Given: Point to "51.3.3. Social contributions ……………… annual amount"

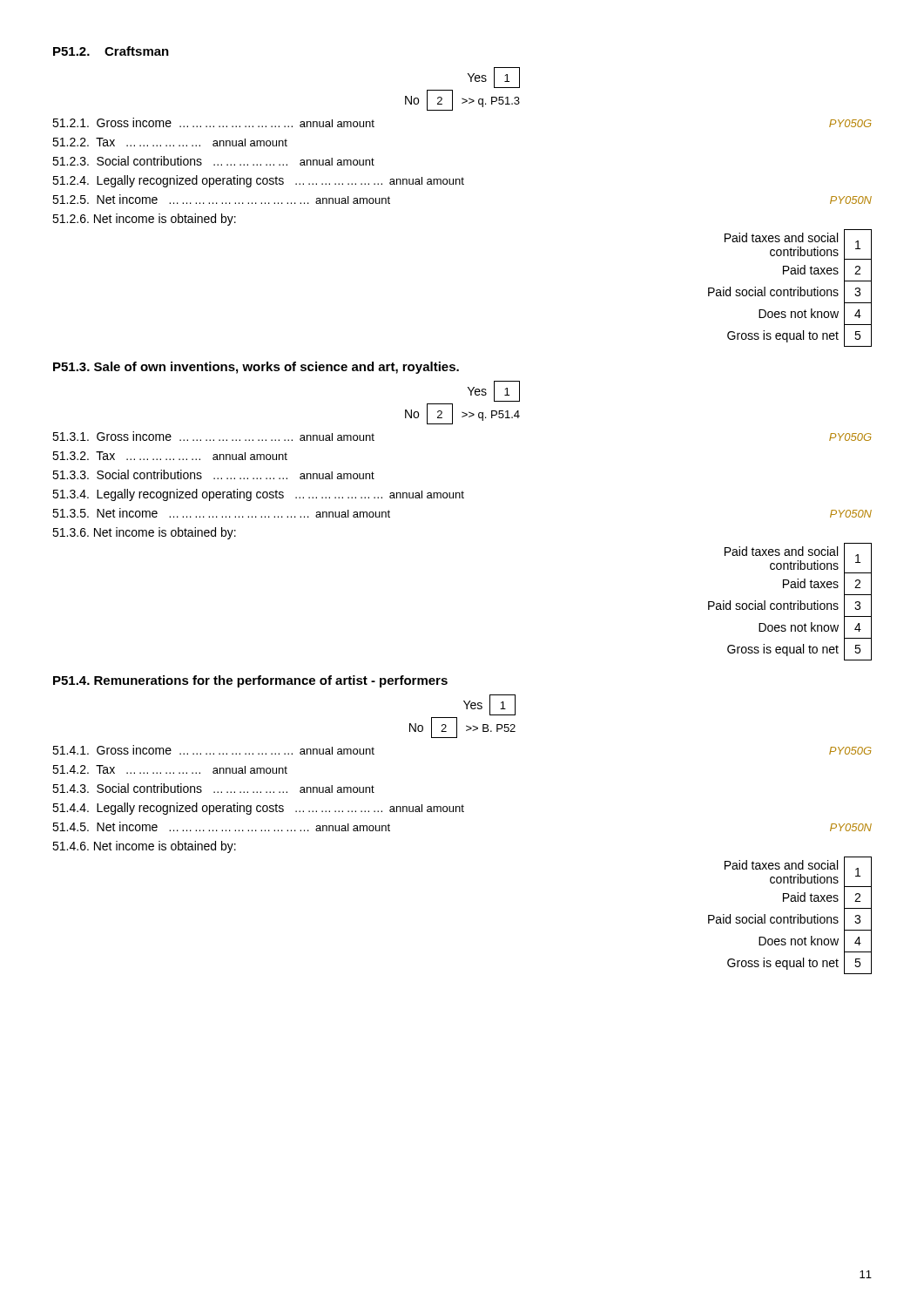Looking at the screenshot, I should pos(213,475).
